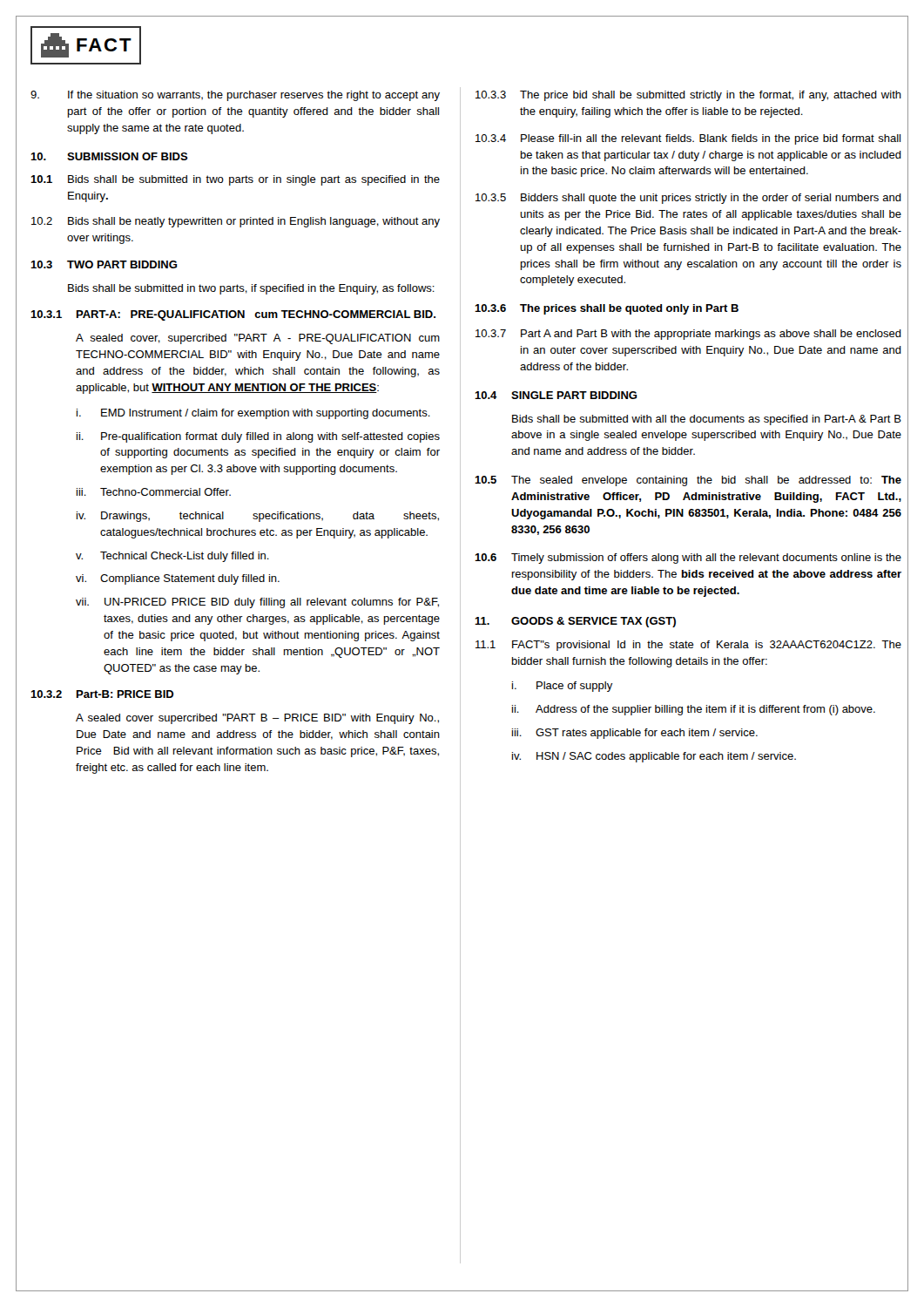The image size is (924, 1307).
Task: Locate the list item with the text "ii. Pre-qualification format duly filled in along with"
Action: click(x=258, y=453)
